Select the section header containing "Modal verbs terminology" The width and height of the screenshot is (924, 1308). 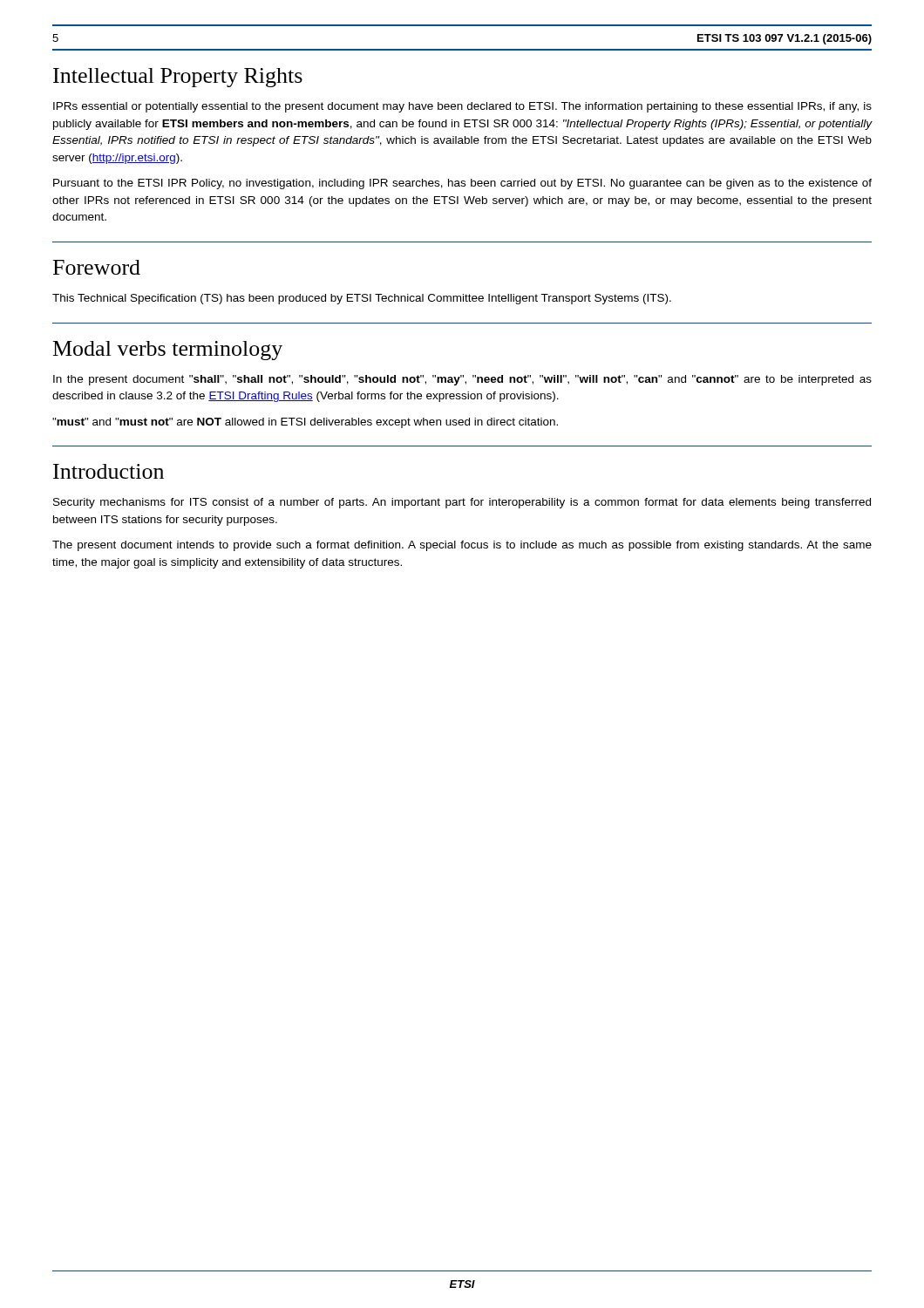tap(168, 351)
